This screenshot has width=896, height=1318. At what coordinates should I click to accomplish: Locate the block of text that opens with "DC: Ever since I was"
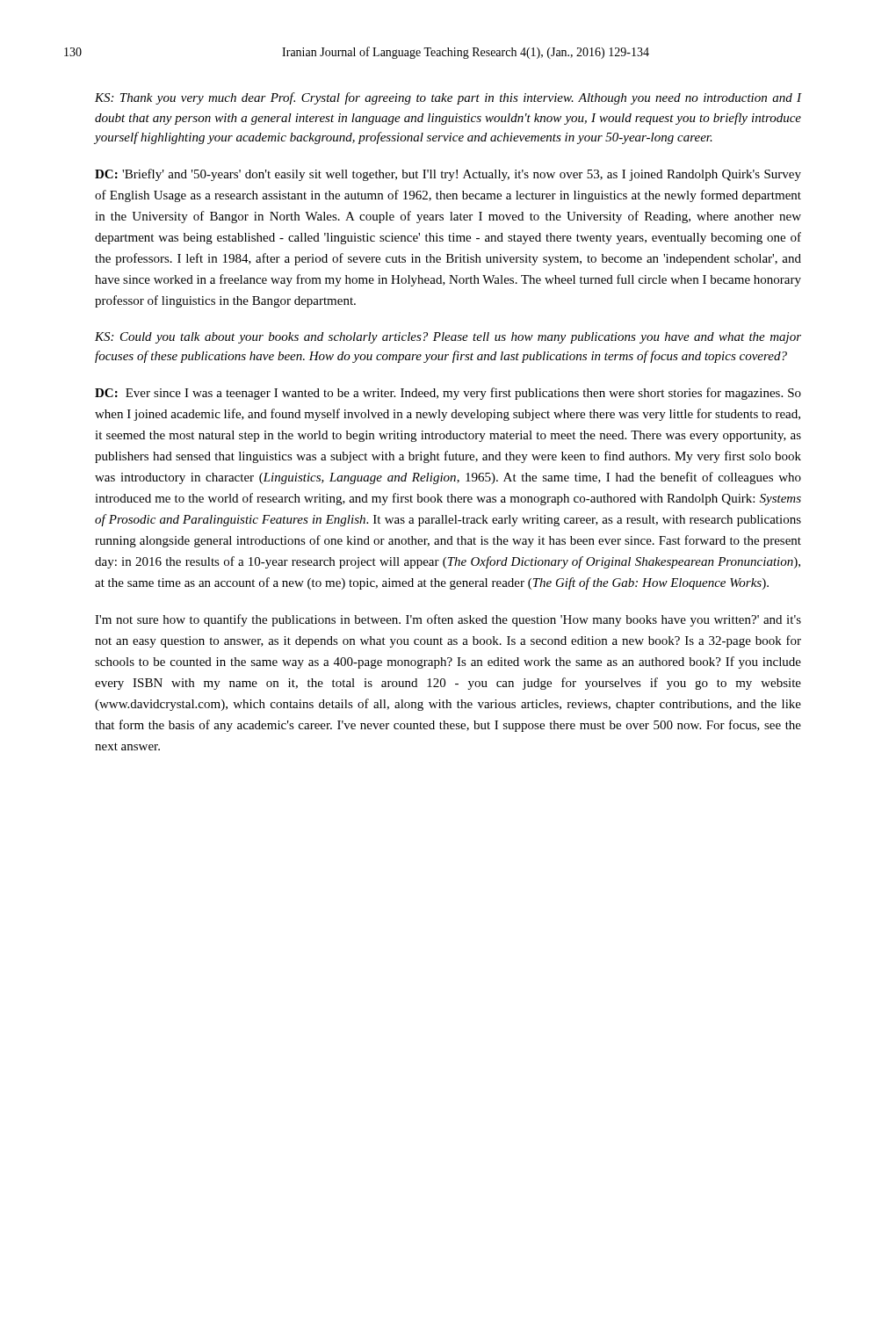(x=448, y=487)
